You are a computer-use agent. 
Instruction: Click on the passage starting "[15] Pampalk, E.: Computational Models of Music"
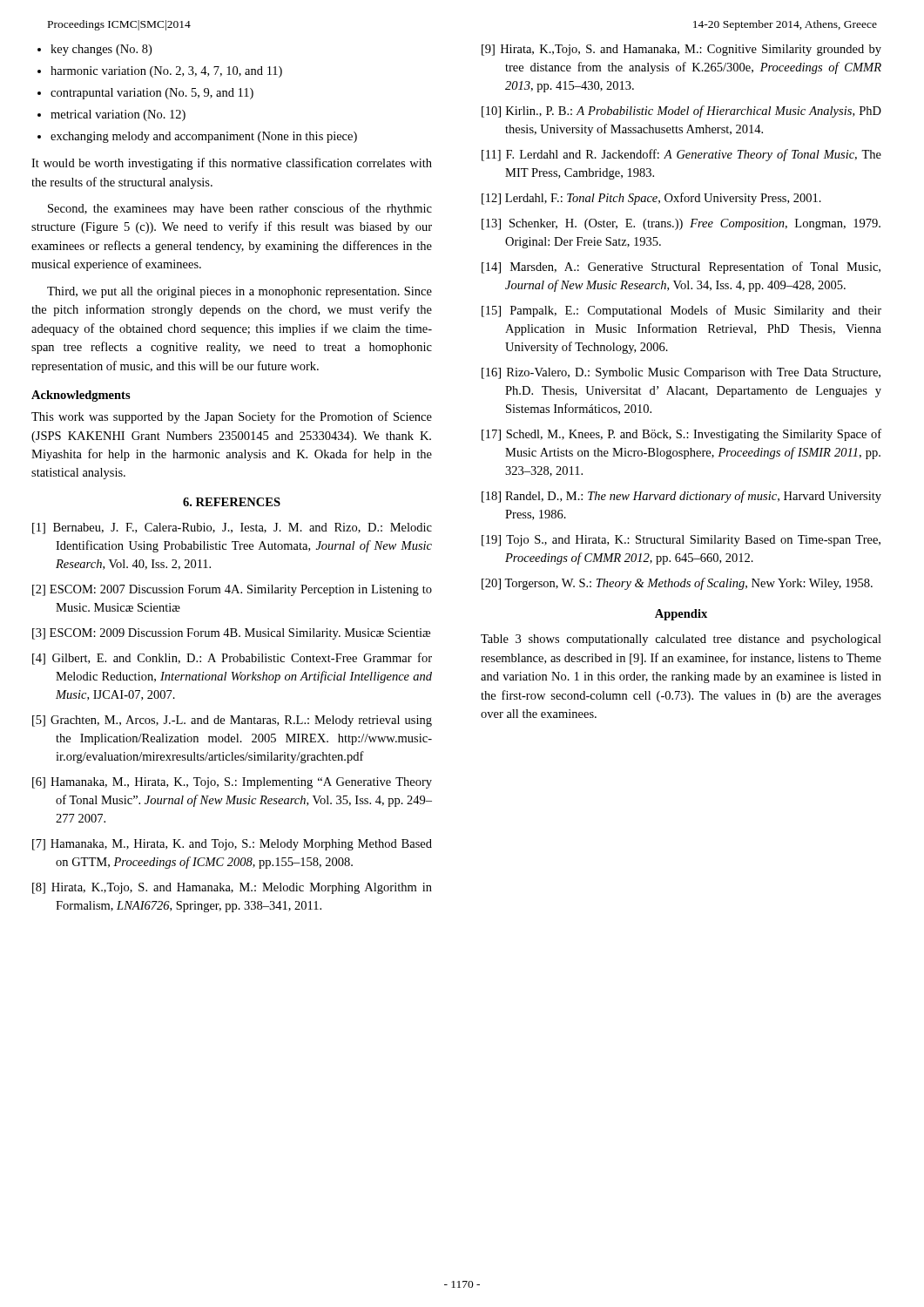pyautogui.click(x=681, y=329)
